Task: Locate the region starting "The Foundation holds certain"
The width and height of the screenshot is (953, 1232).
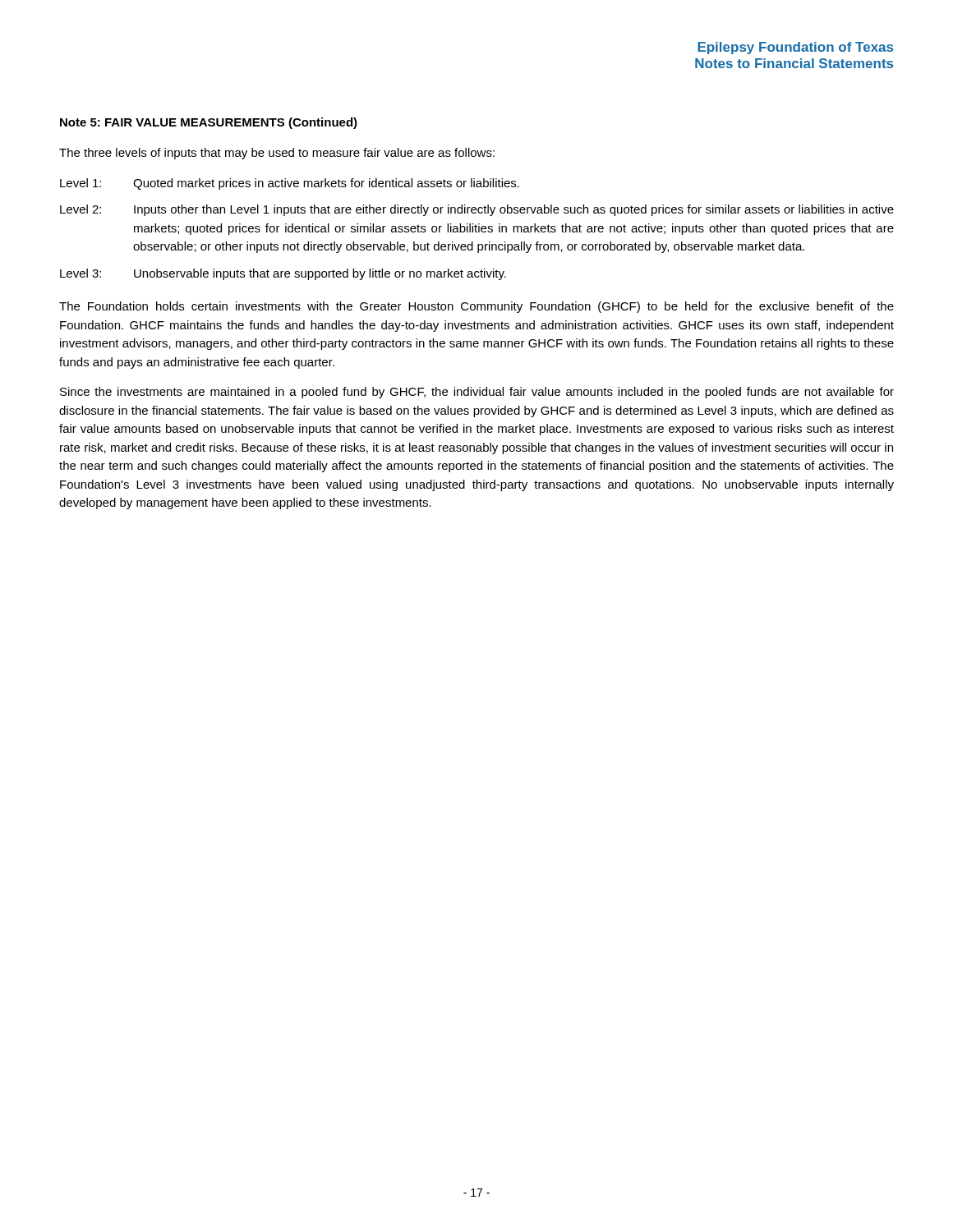Action: point(476,334)
